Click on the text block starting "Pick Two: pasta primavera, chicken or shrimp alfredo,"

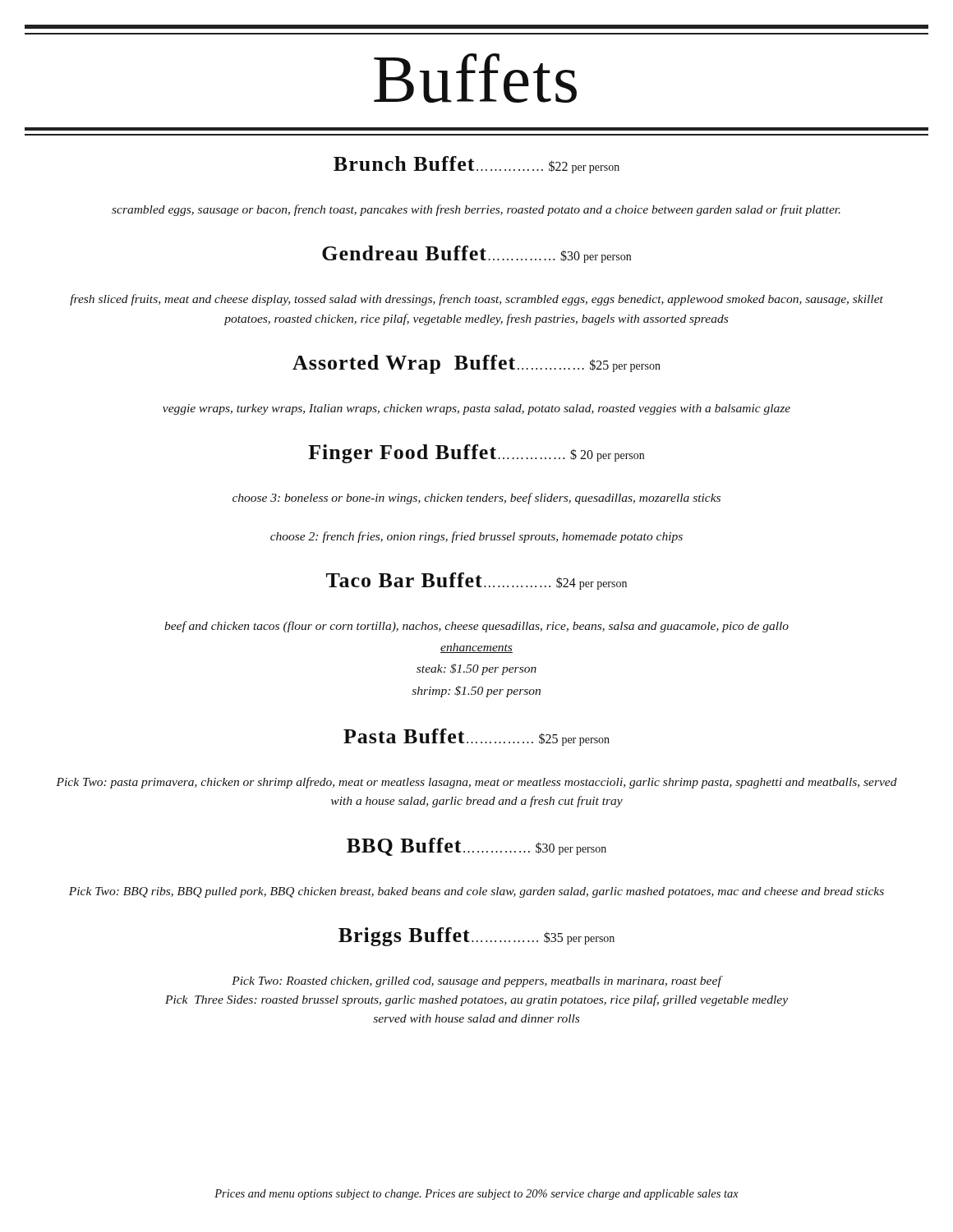(x=476, y=791)
